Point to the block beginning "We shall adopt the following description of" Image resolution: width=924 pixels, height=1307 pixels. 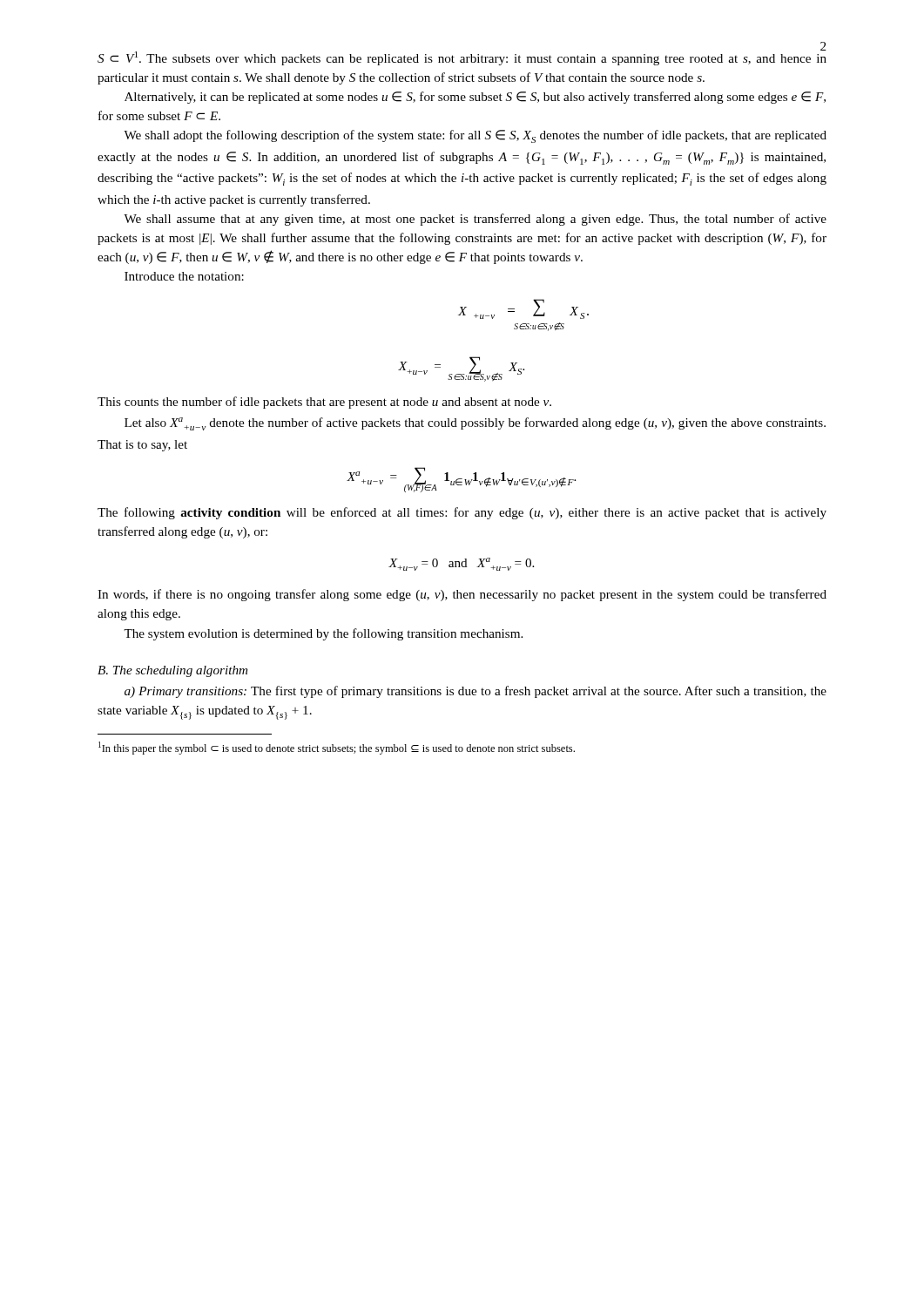click(x=462, y=167)
